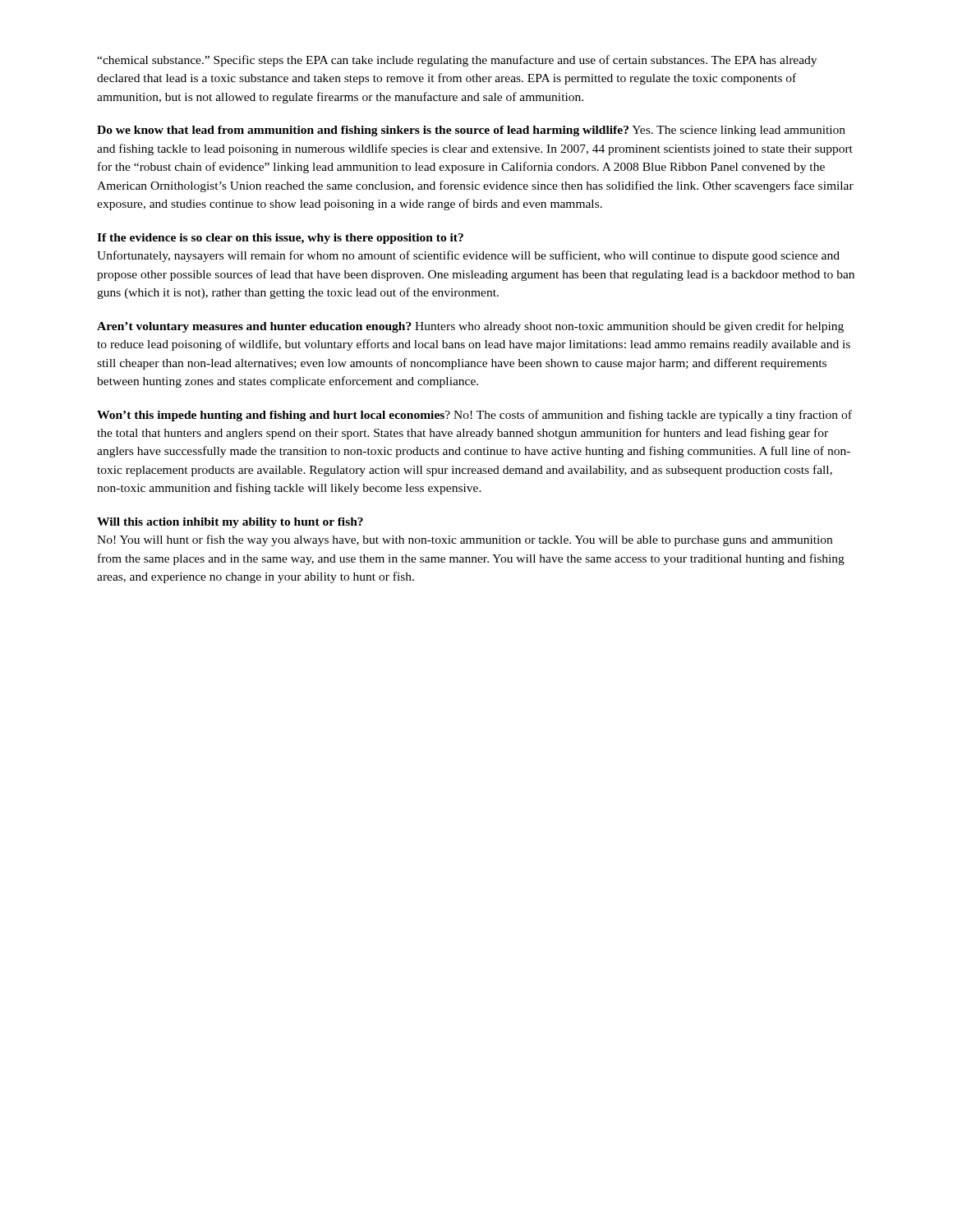Point to the block beginning "Will this action inhibit"
953x1232 pixels.
coord(476,549)
